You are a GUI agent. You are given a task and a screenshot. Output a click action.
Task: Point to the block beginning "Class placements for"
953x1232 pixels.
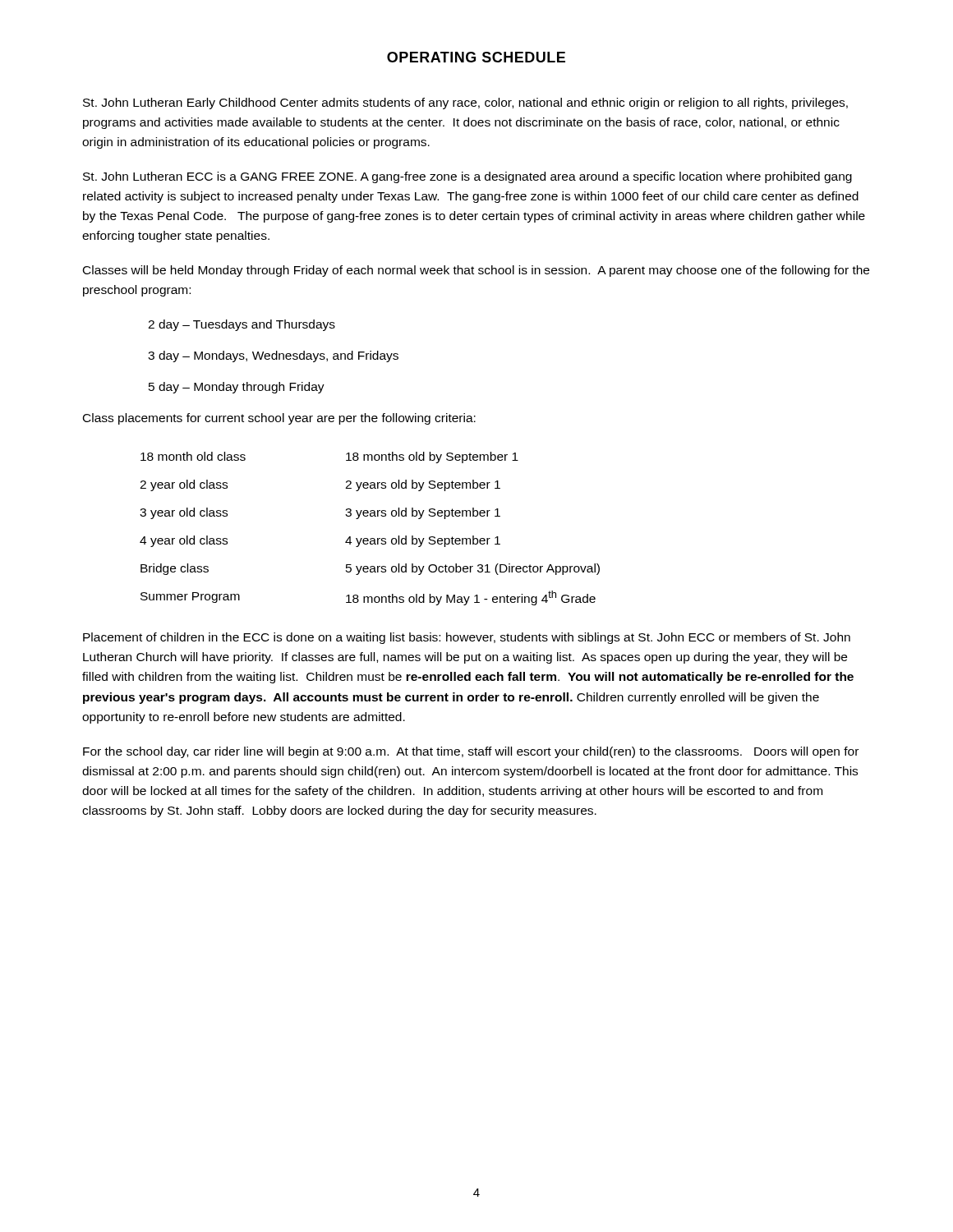point(279,418)
